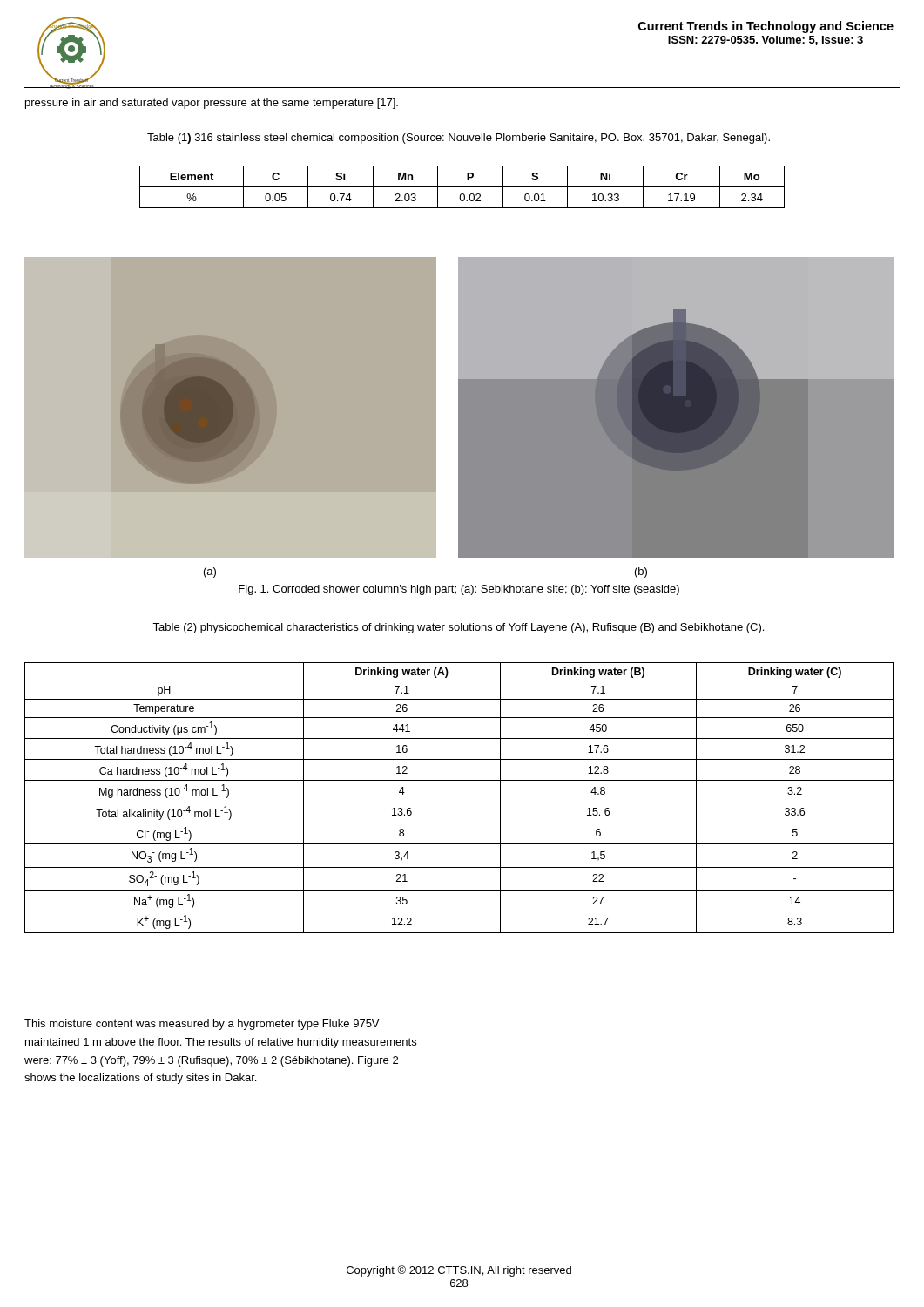Point to the passage starting "This moisture content was measured by a hygrometer"
The image size is (924, 1307).
pos(221,1051)
